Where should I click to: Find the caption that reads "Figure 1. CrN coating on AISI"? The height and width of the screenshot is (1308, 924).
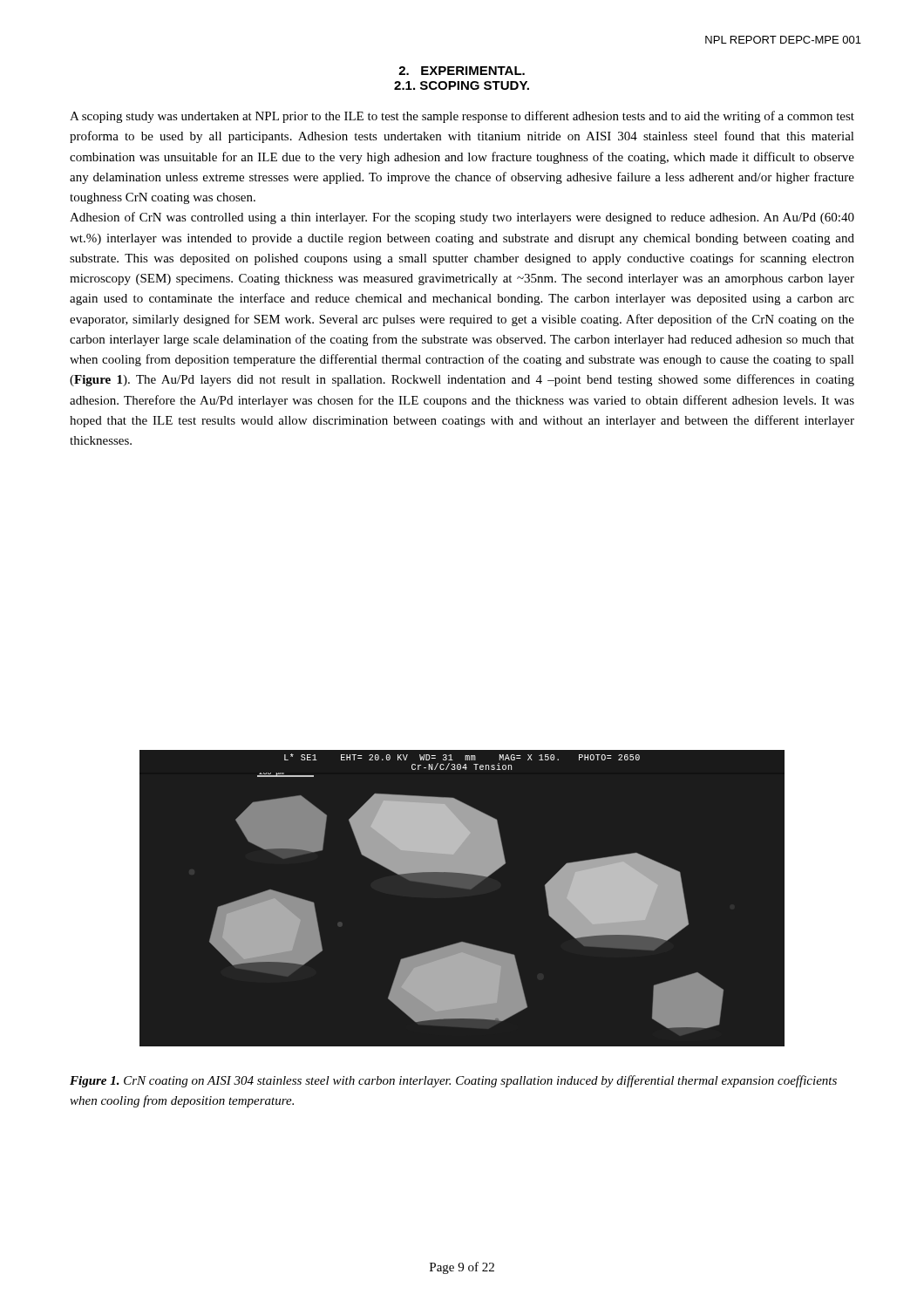click(x=453, y=1090)
